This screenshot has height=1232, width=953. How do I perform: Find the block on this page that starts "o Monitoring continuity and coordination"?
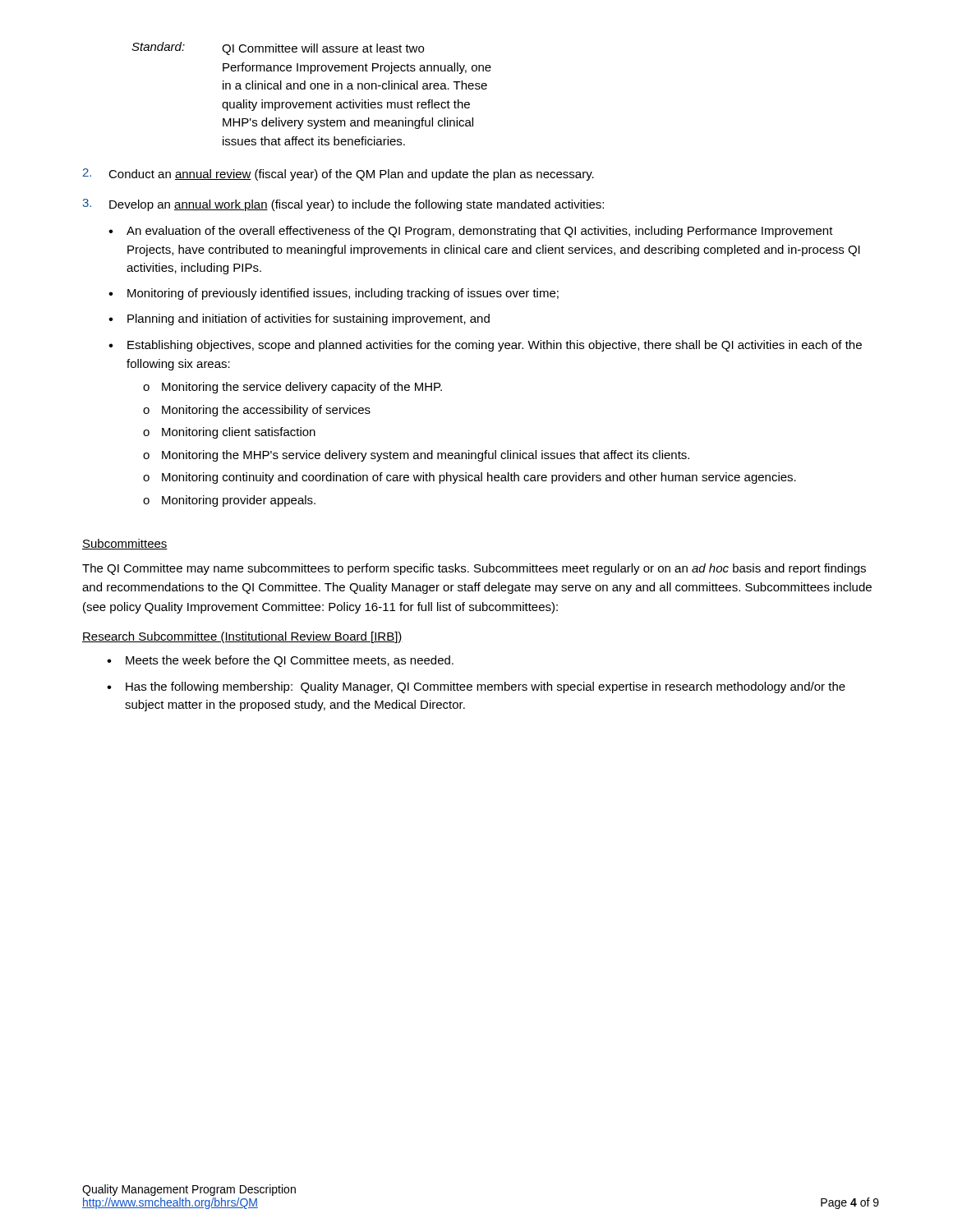click(x=511, y=478)
